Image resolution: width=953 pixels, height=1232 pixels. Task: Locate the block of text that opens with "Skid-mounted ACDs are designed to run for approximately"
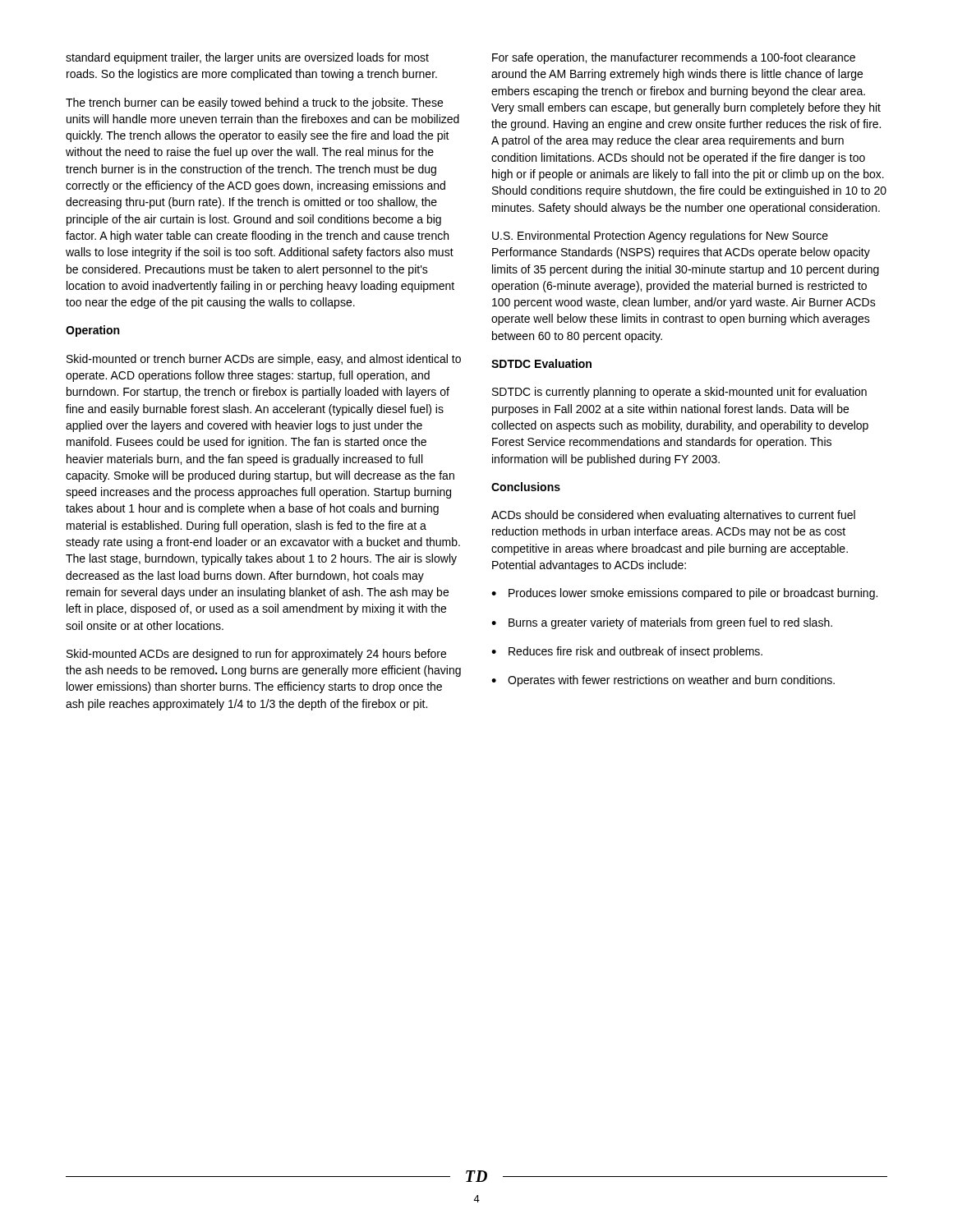[x=264, y=679]
